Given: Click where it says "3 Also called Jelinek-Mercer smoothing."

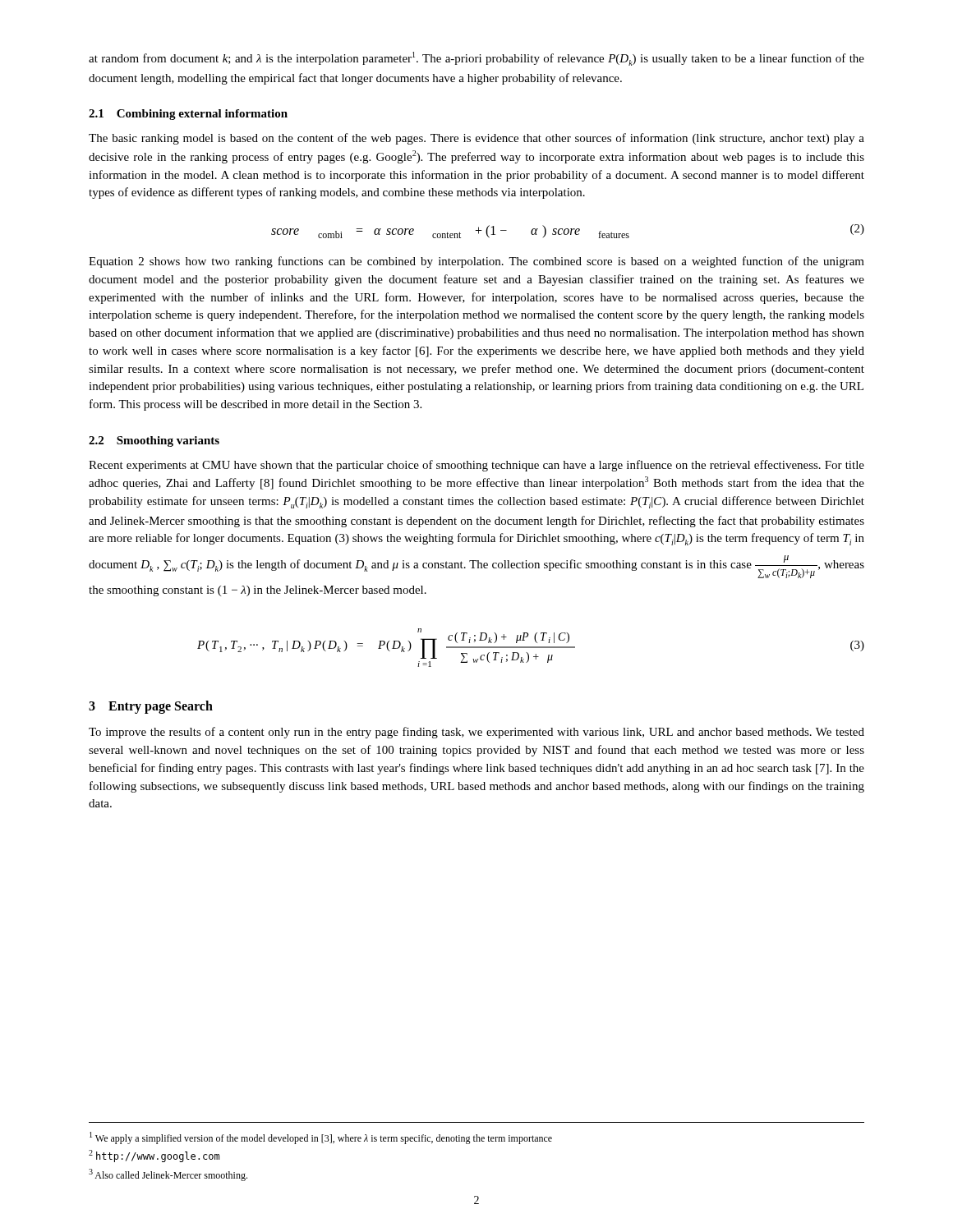Looking at the screenshot, I should [168, 1175].
